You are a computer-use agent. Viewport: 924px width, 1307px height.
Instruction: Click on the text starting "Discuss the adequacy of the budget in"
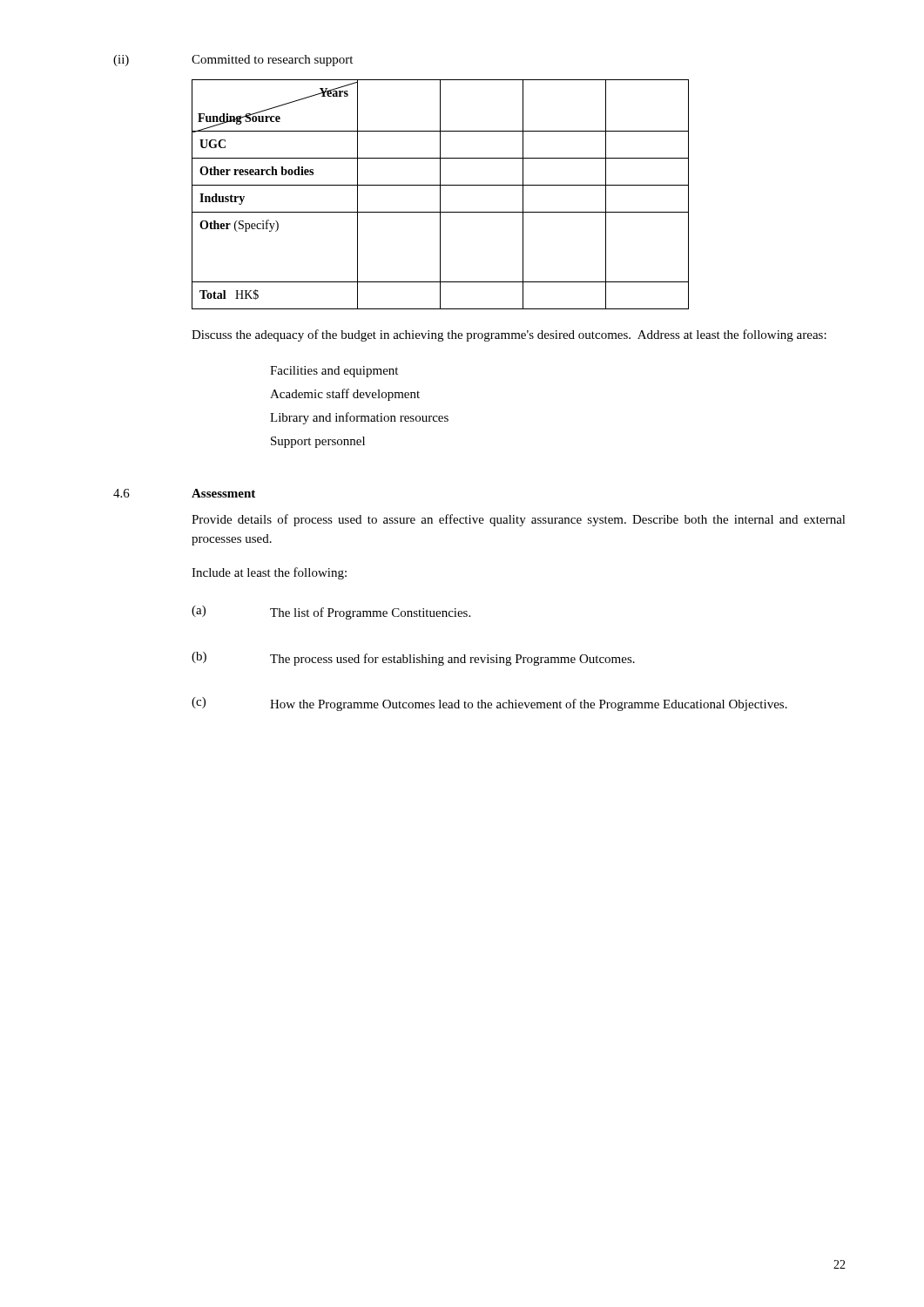pos(509,335)
